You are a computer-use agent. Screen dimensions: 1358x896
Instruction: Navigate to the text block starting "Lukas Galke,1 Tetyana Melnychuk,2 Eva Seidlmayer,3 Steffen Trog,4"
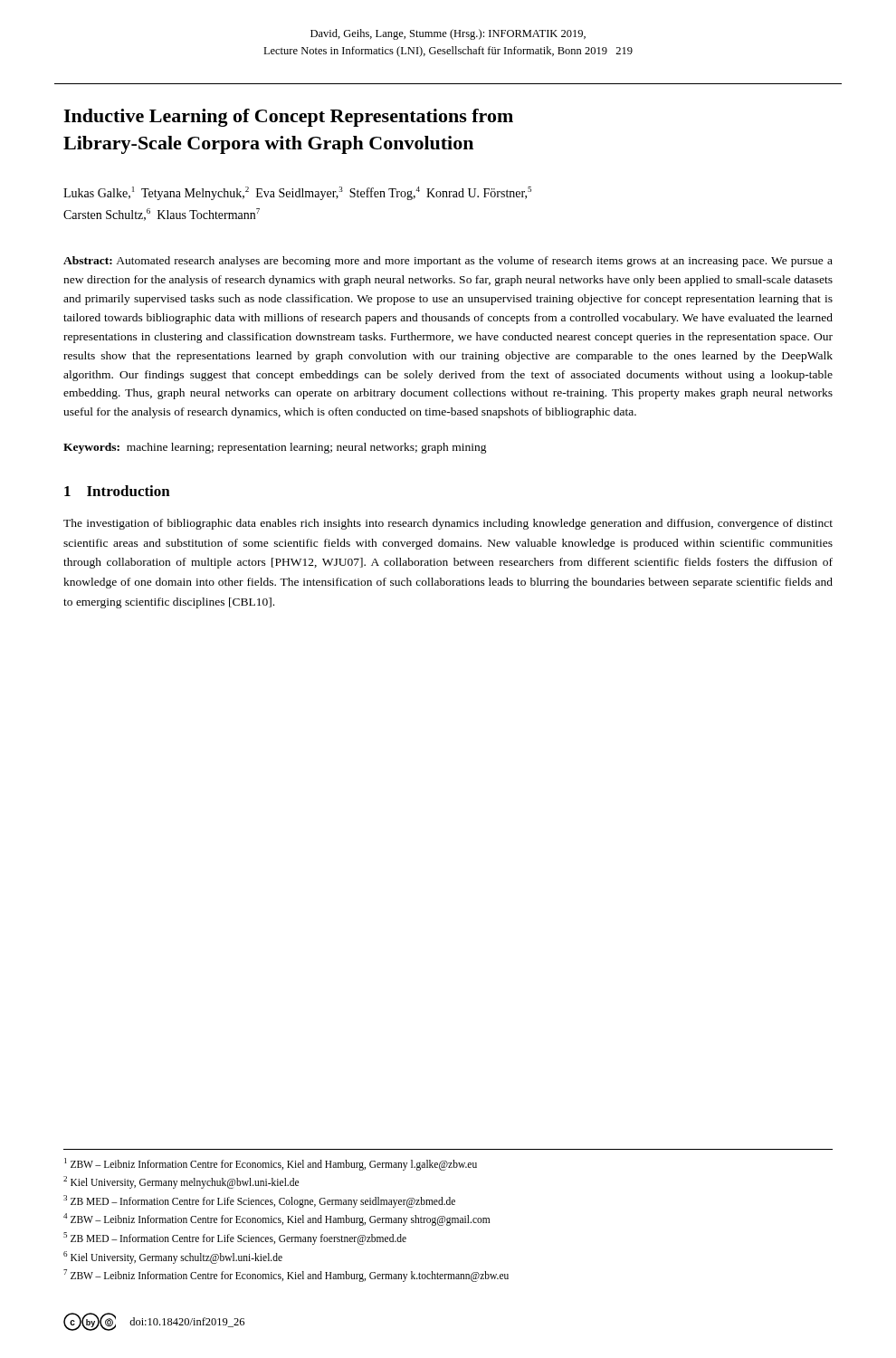tap(298, 204)
